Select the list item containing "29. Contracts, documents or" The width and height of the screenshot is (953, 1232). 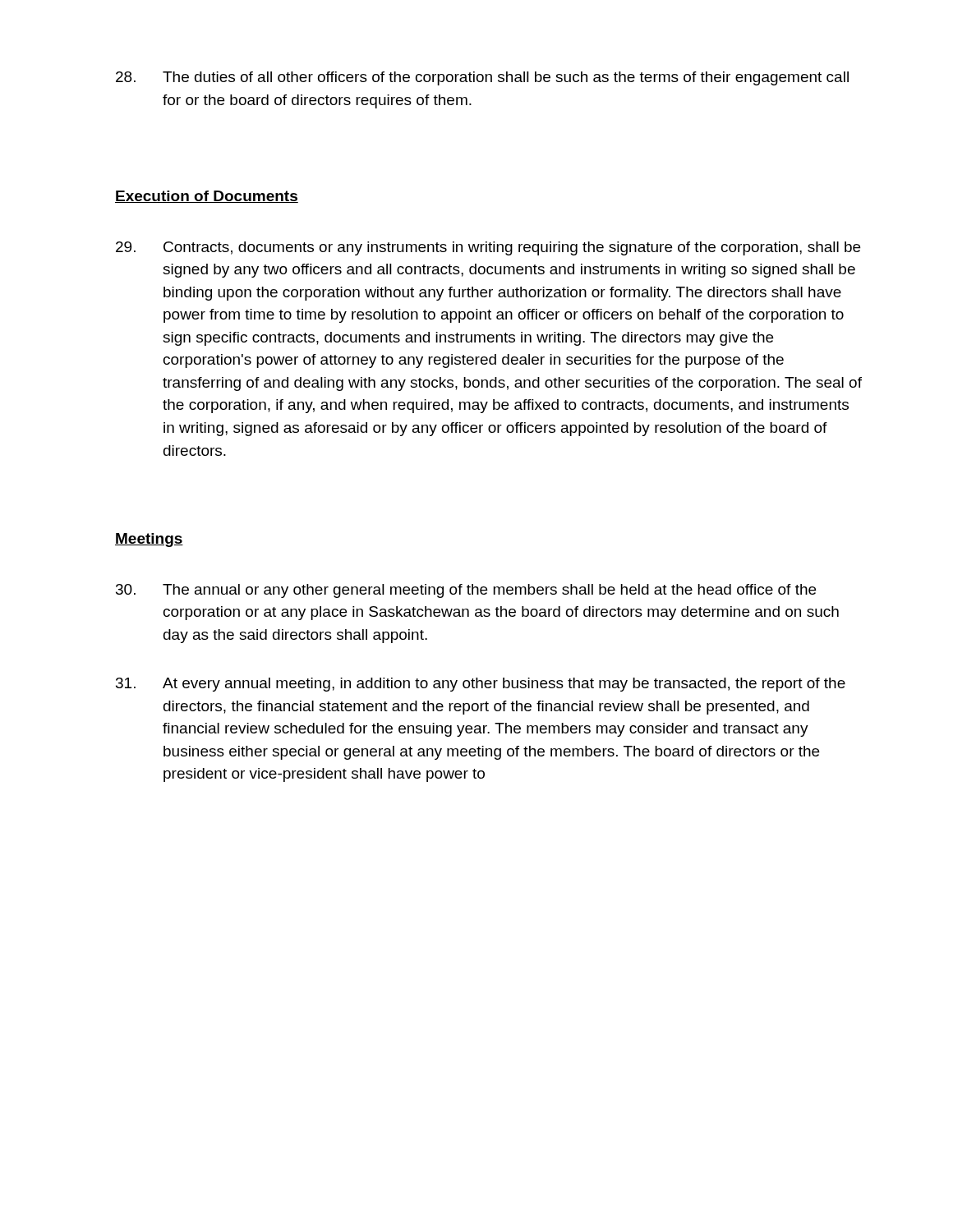point(489,349)
